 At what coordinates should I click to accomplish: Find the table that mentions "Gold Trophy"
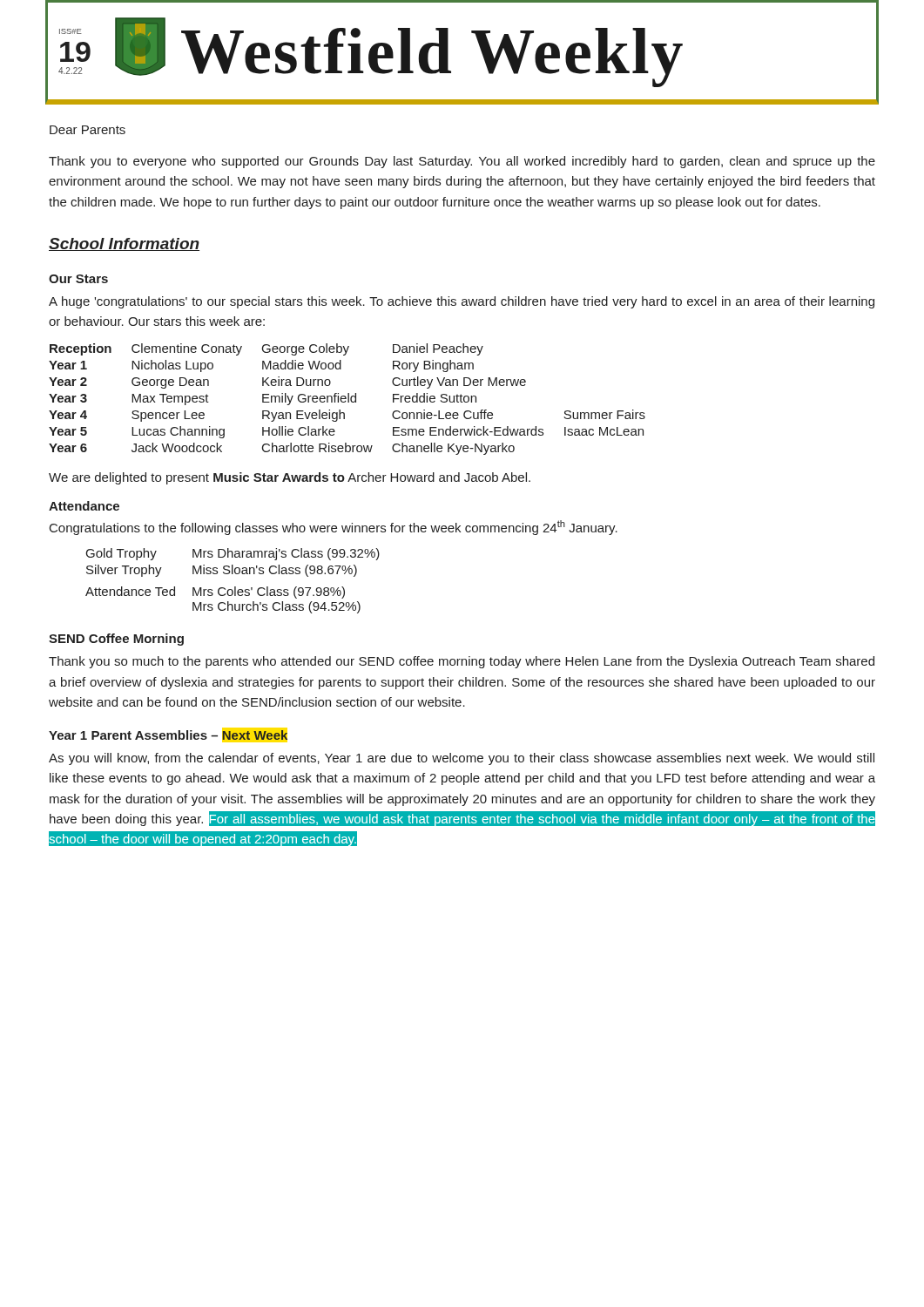[462, 580]
